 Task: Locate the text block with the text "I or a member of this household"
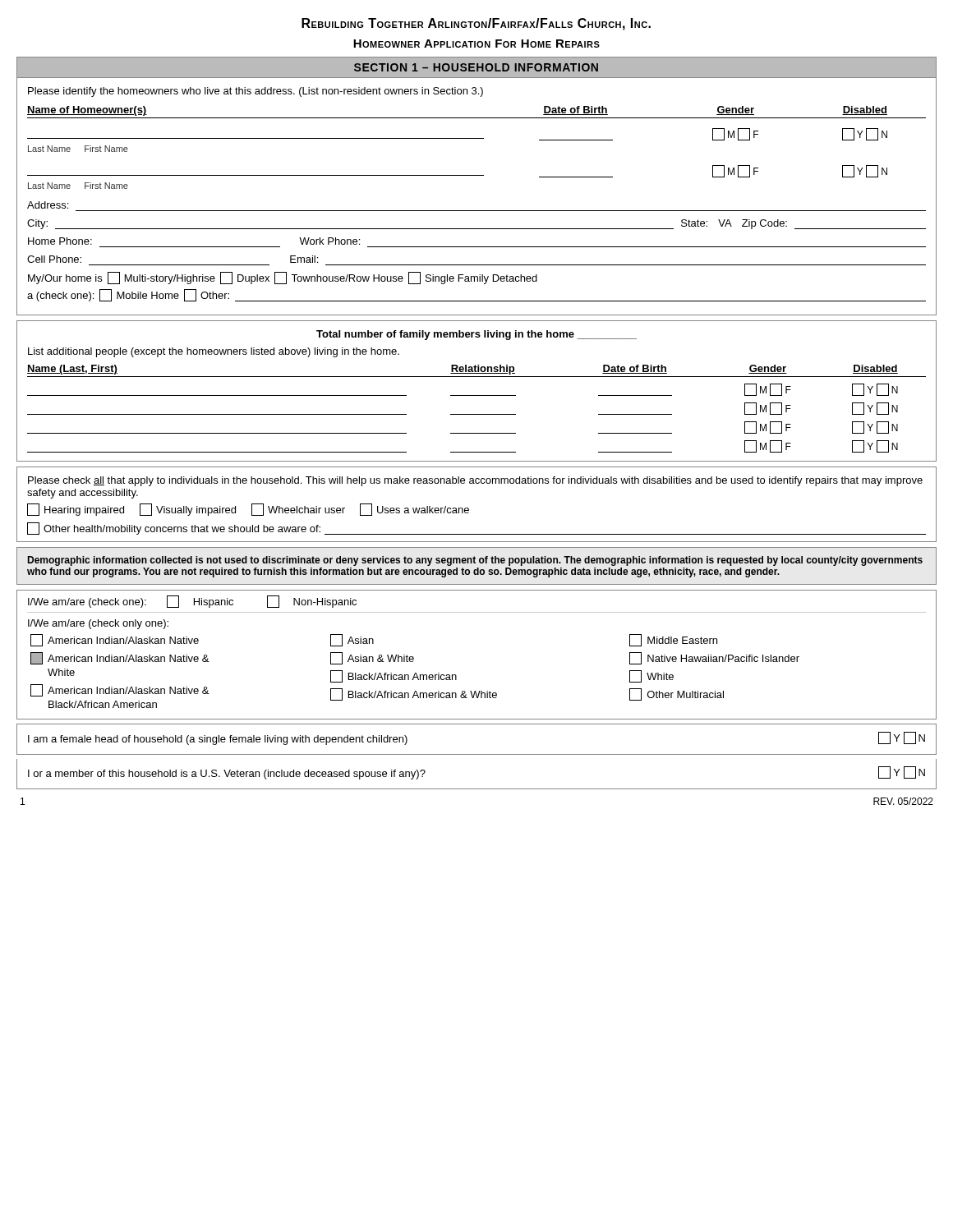coord(235,772)
